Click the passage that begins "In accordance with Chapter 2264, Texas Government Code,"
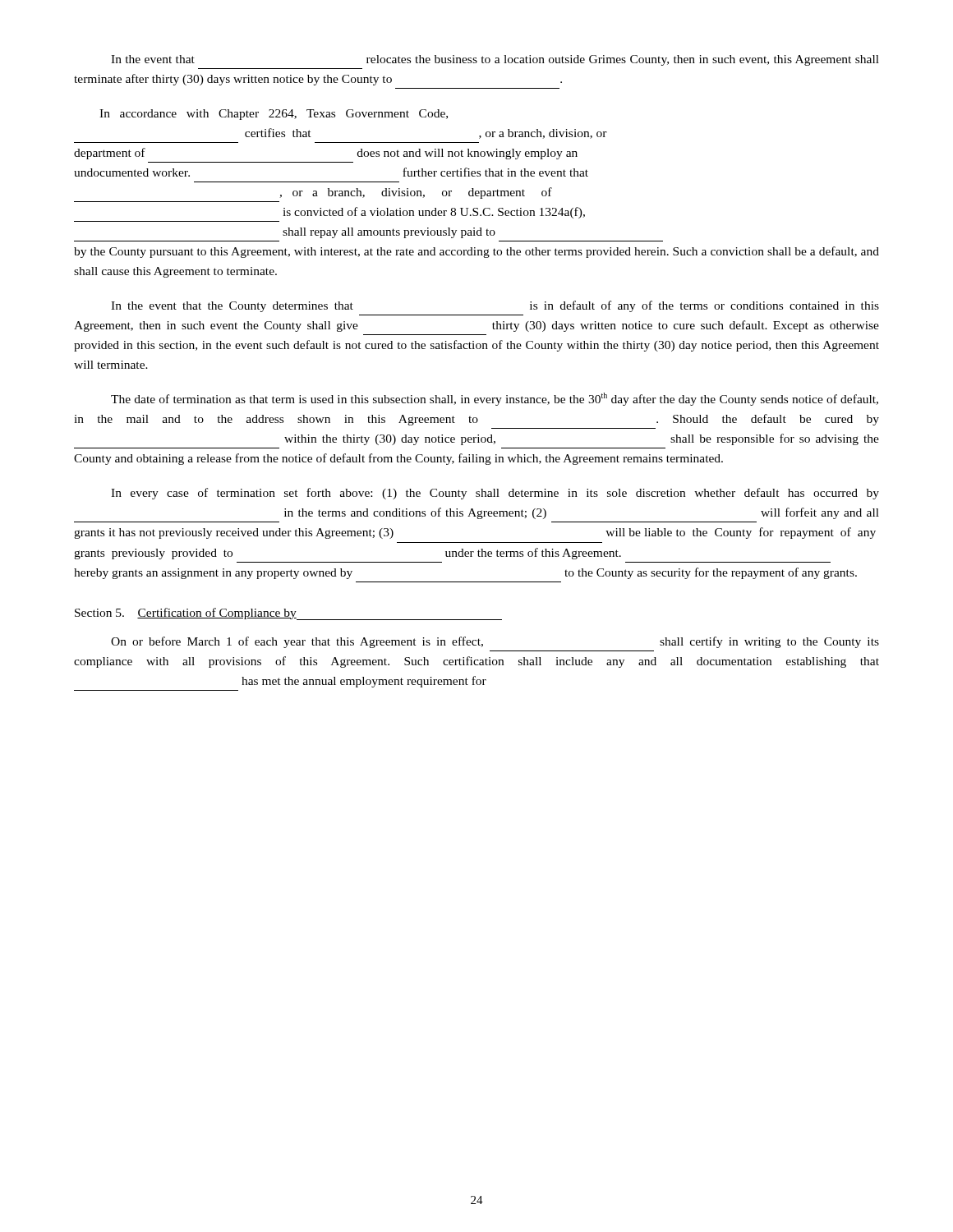Image resolution: width=953 pixels, height=1232 pixels. pos(476,192)
